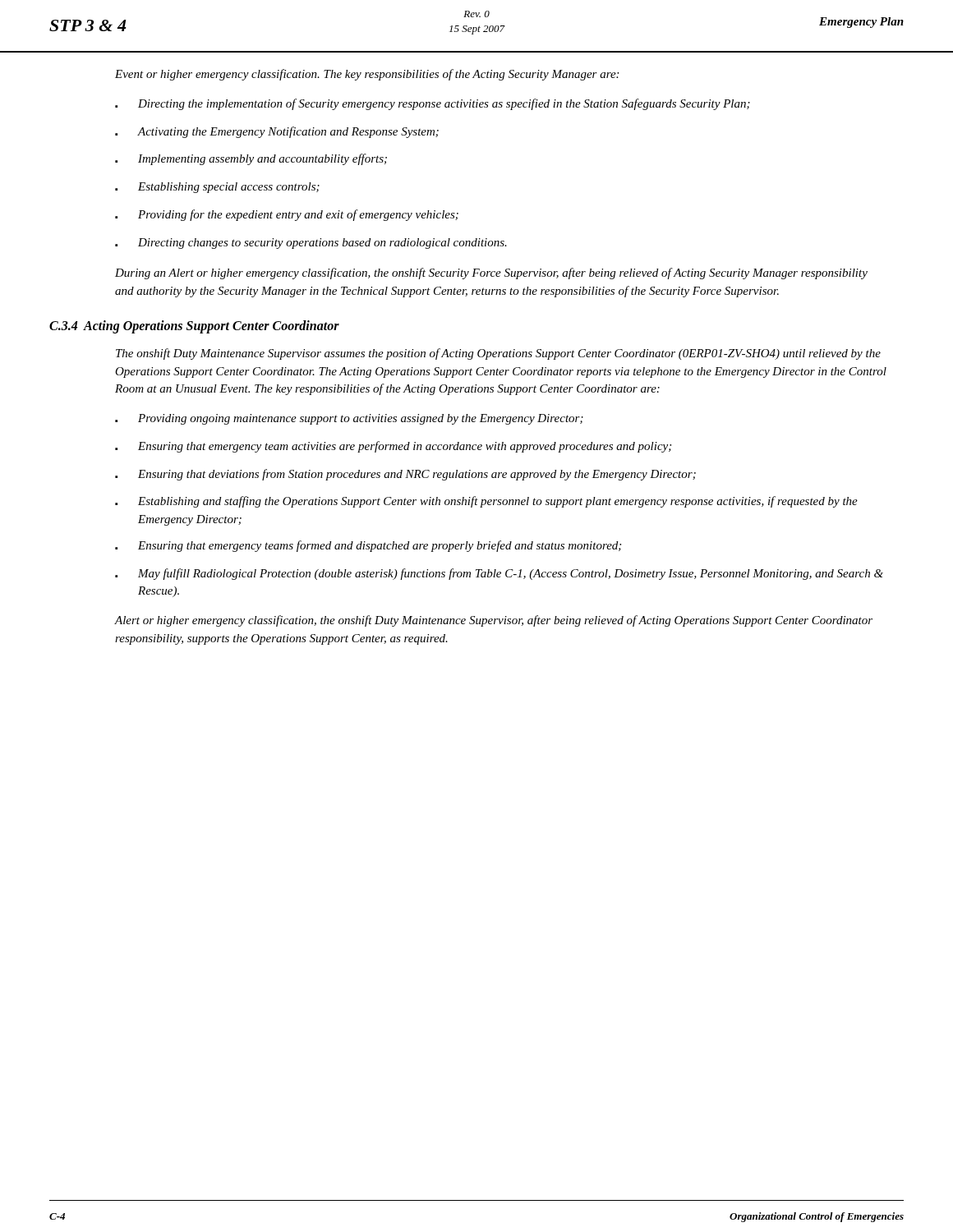Point to the block starting "May fulfill Radiological"
The image size is (953, 1232).
[x=501, y=582]
